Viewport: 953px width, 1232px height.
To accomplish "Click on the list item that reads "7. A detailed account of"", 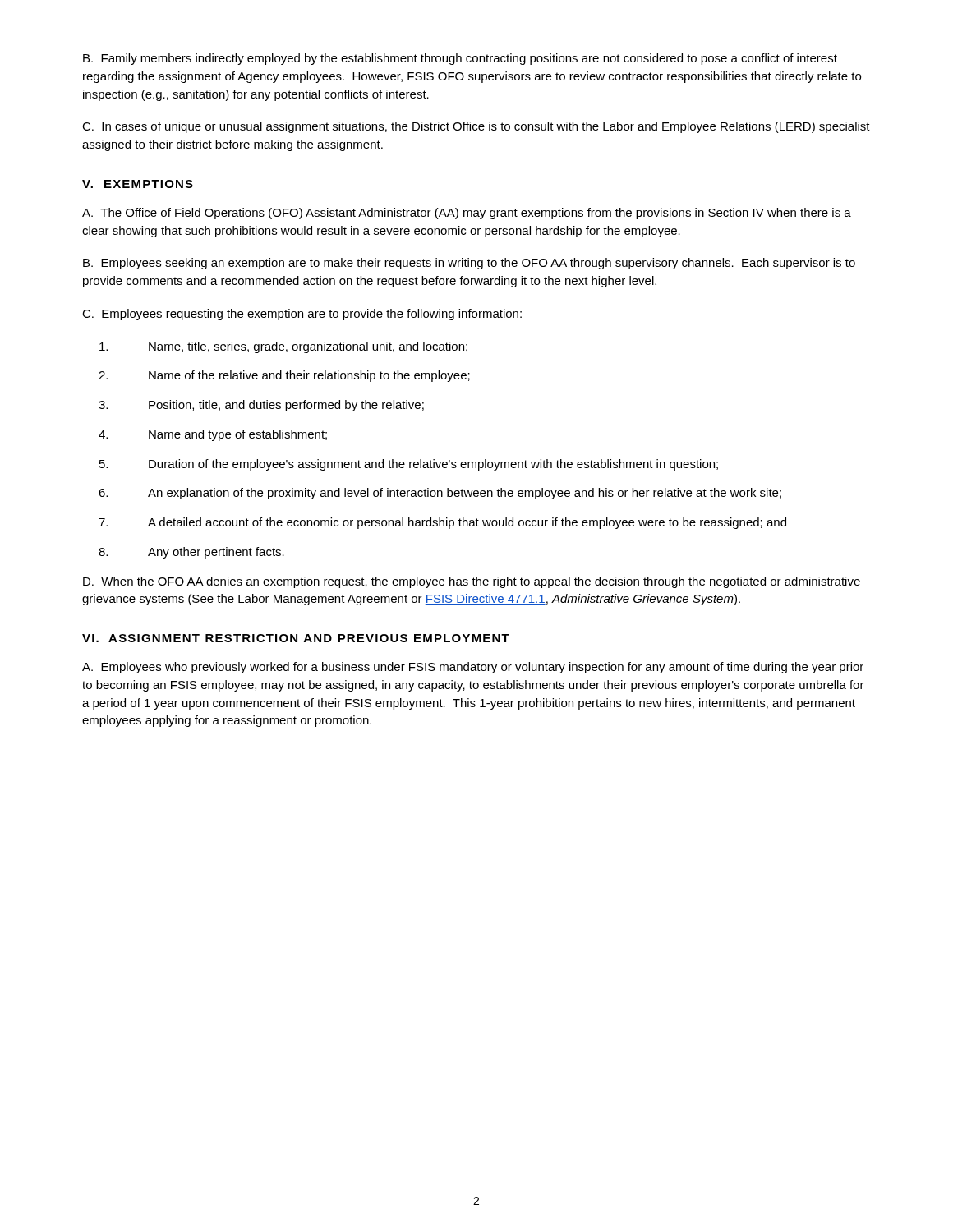I will tap(476, 522).
